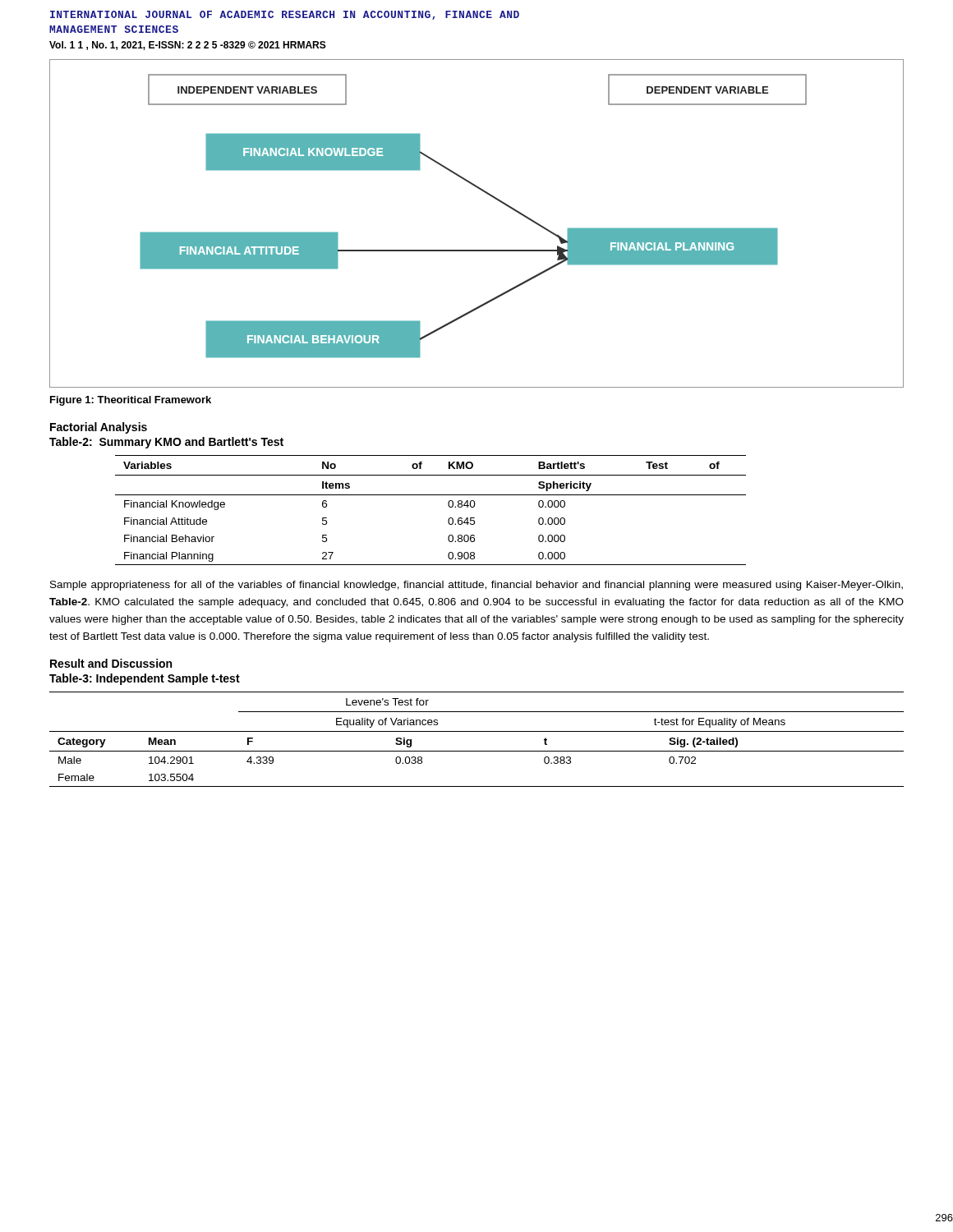Find the table that mentions "Levene's Test for"
The height and width of the screenshot is (1232, 953).
(476, 739)
